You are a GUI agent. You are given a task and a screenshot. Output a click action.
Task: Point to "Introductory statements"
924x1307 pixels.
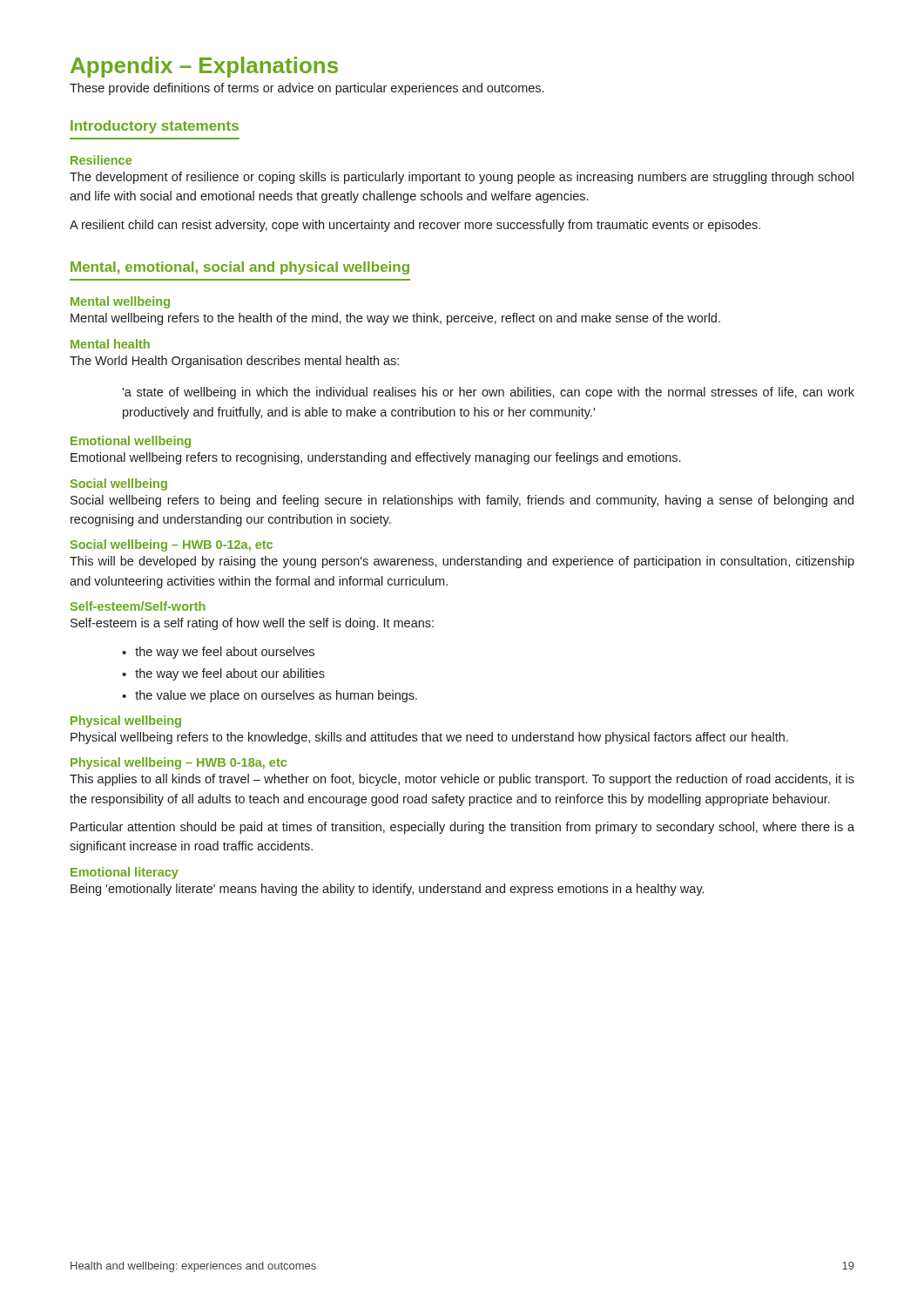[x=154, y=128]
